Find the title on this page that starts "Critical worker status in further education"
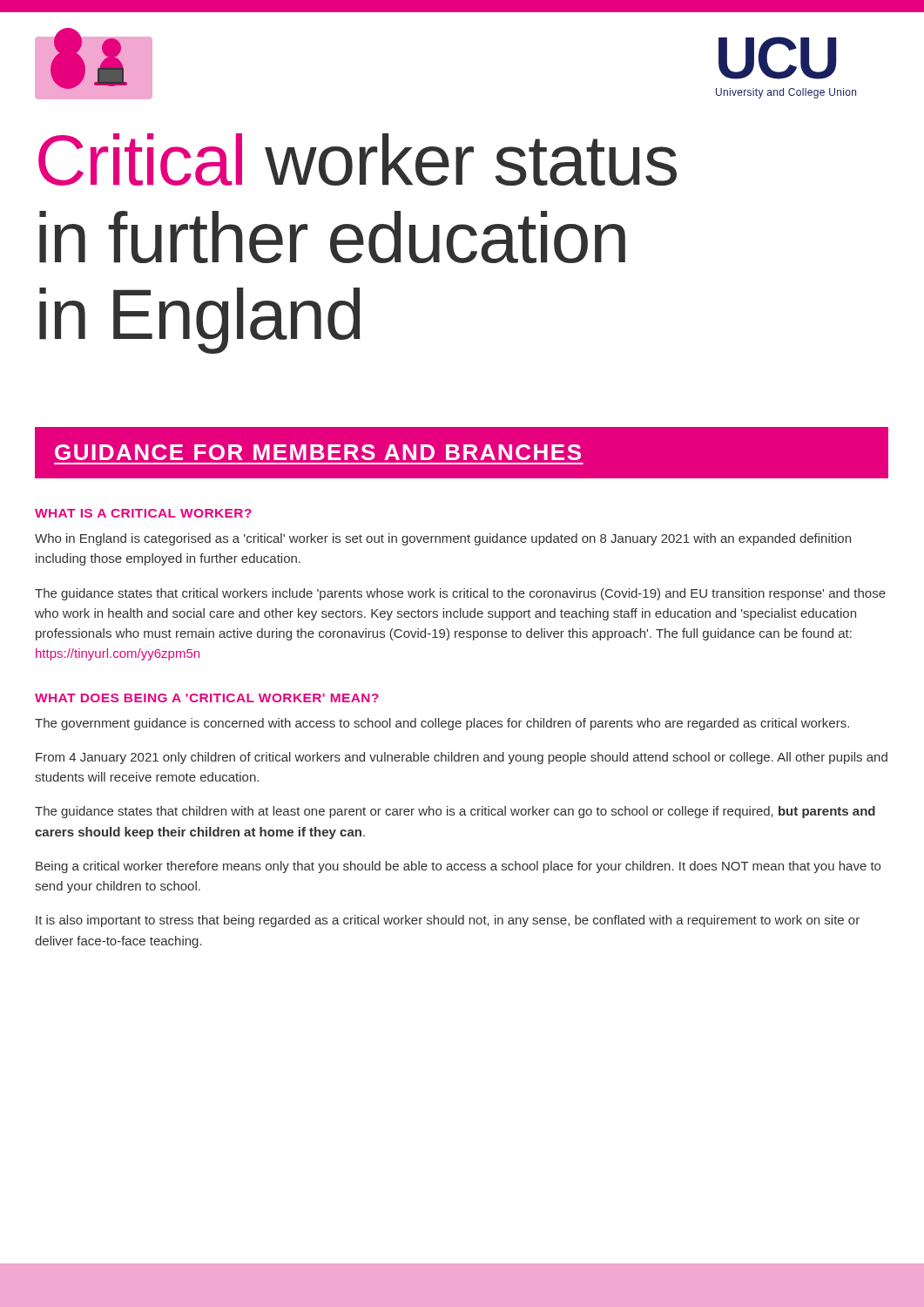Image resolution: width=924 pixels, height=1307 pixels. point(462,238)
